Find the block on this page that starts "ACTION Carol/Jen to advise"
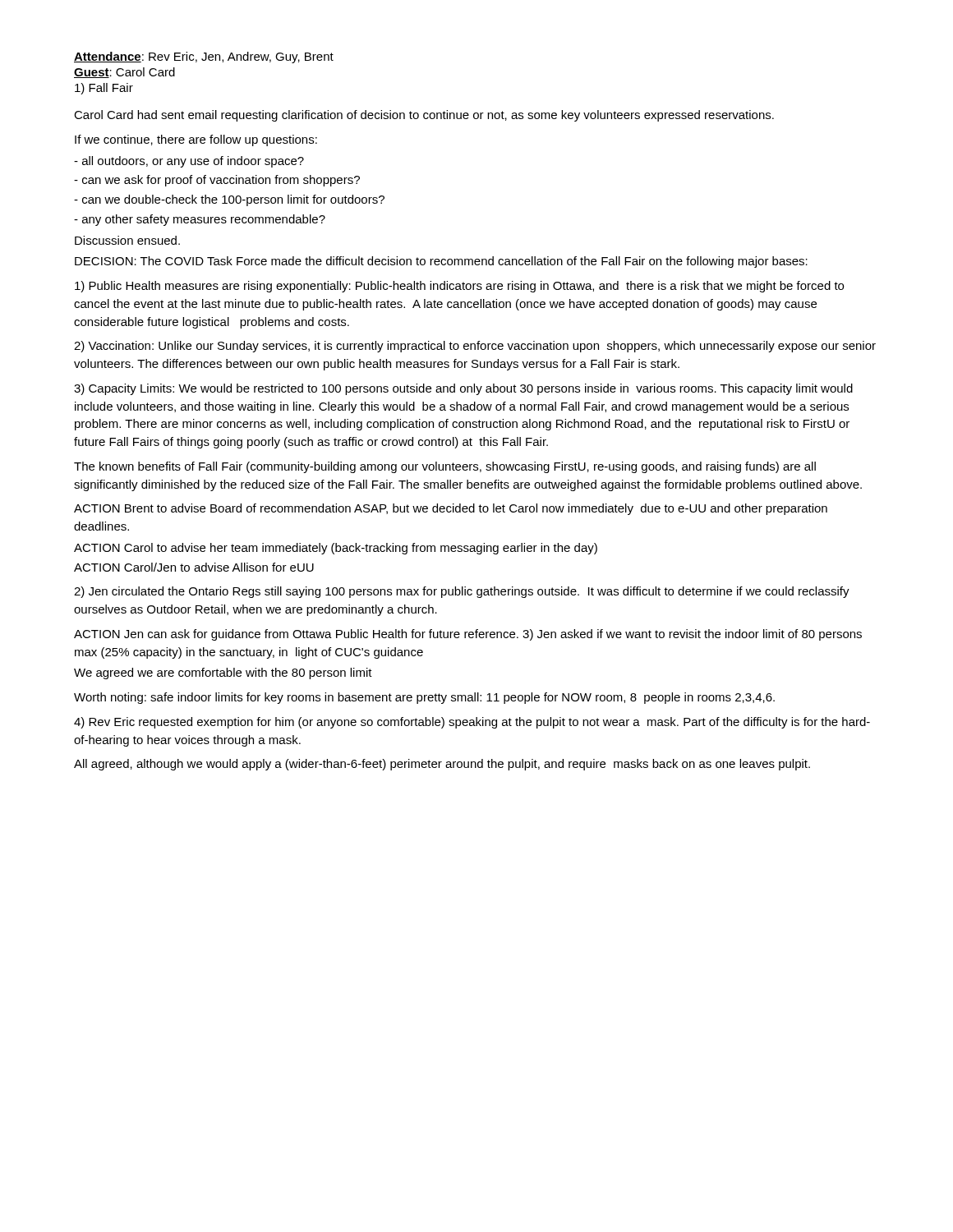Screen dimensions: 1232x953 [194, 567]
